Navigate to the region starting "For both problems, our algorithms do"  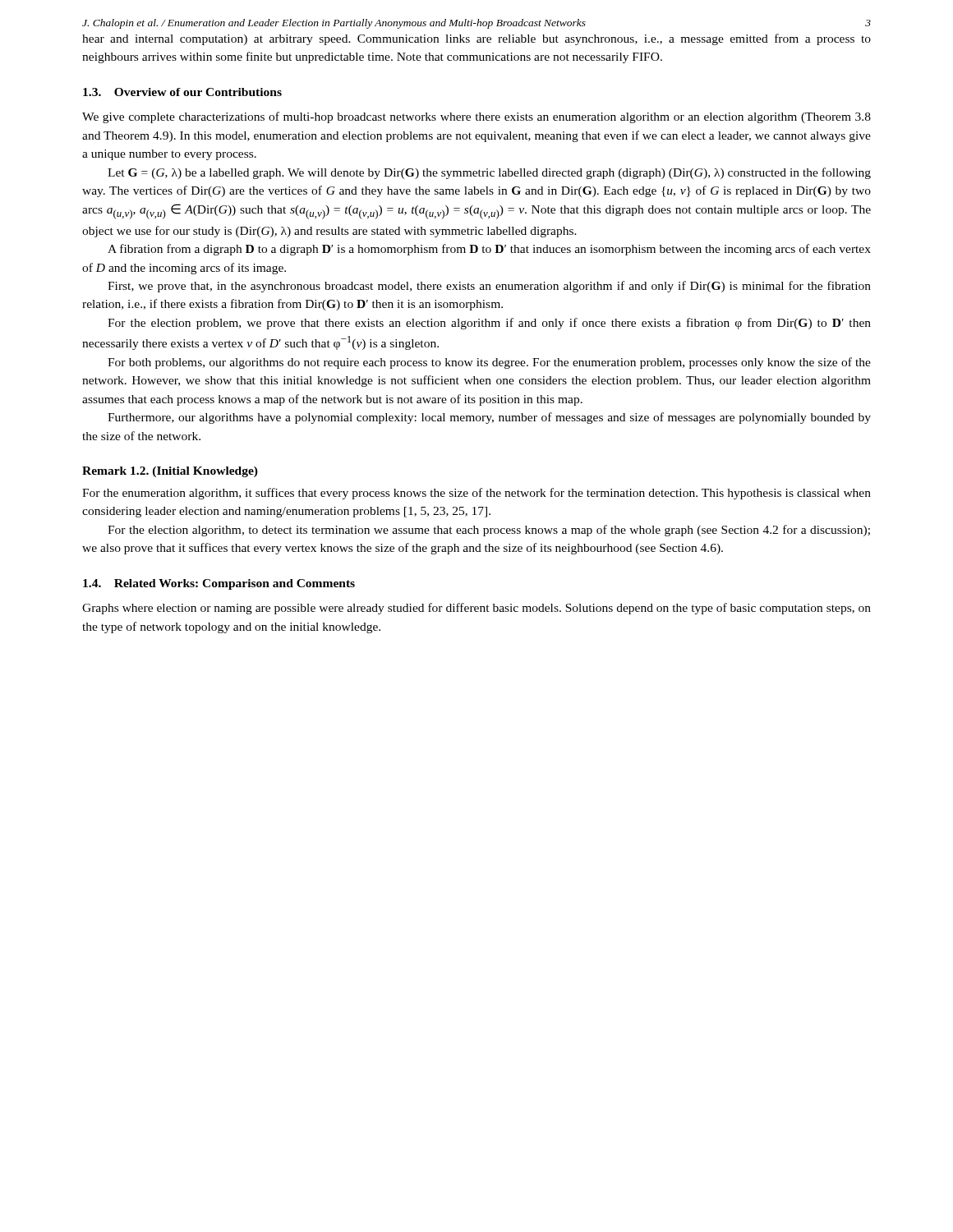476,381
